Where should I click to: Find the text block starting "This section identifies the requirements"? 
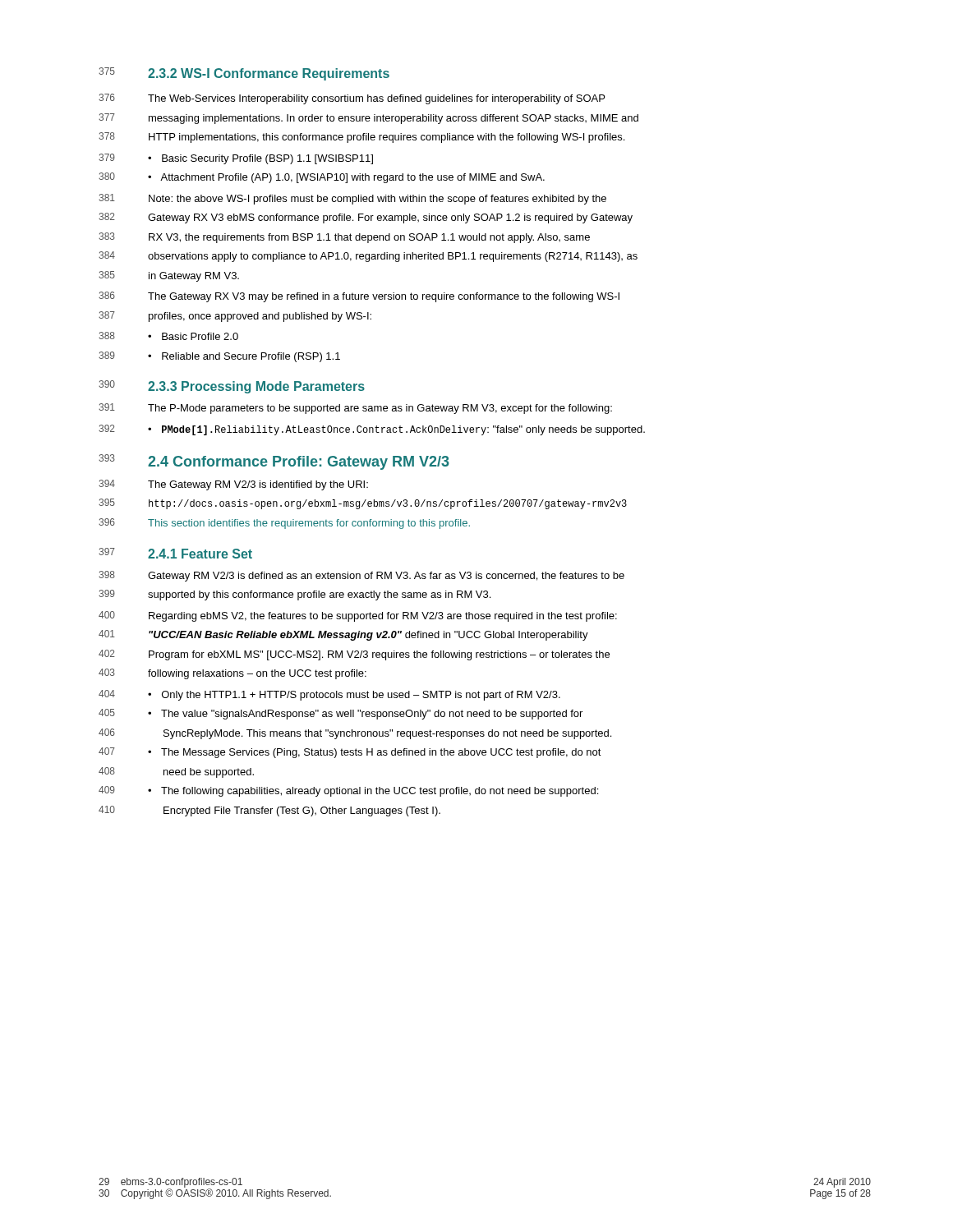point(309,523)
